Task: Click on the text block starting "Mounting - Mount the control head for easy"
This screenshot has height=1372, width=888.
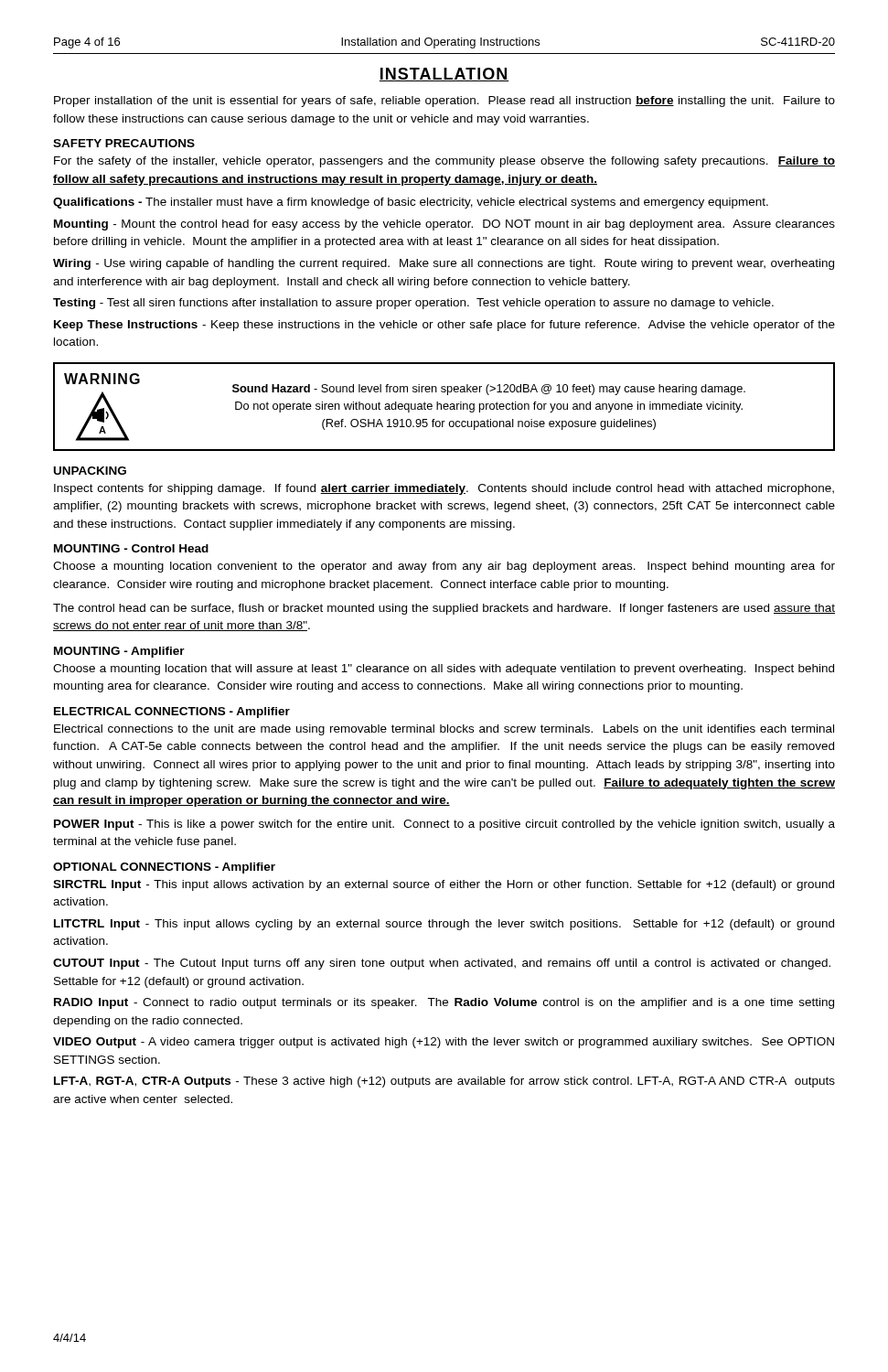Action: click(444, 232)
